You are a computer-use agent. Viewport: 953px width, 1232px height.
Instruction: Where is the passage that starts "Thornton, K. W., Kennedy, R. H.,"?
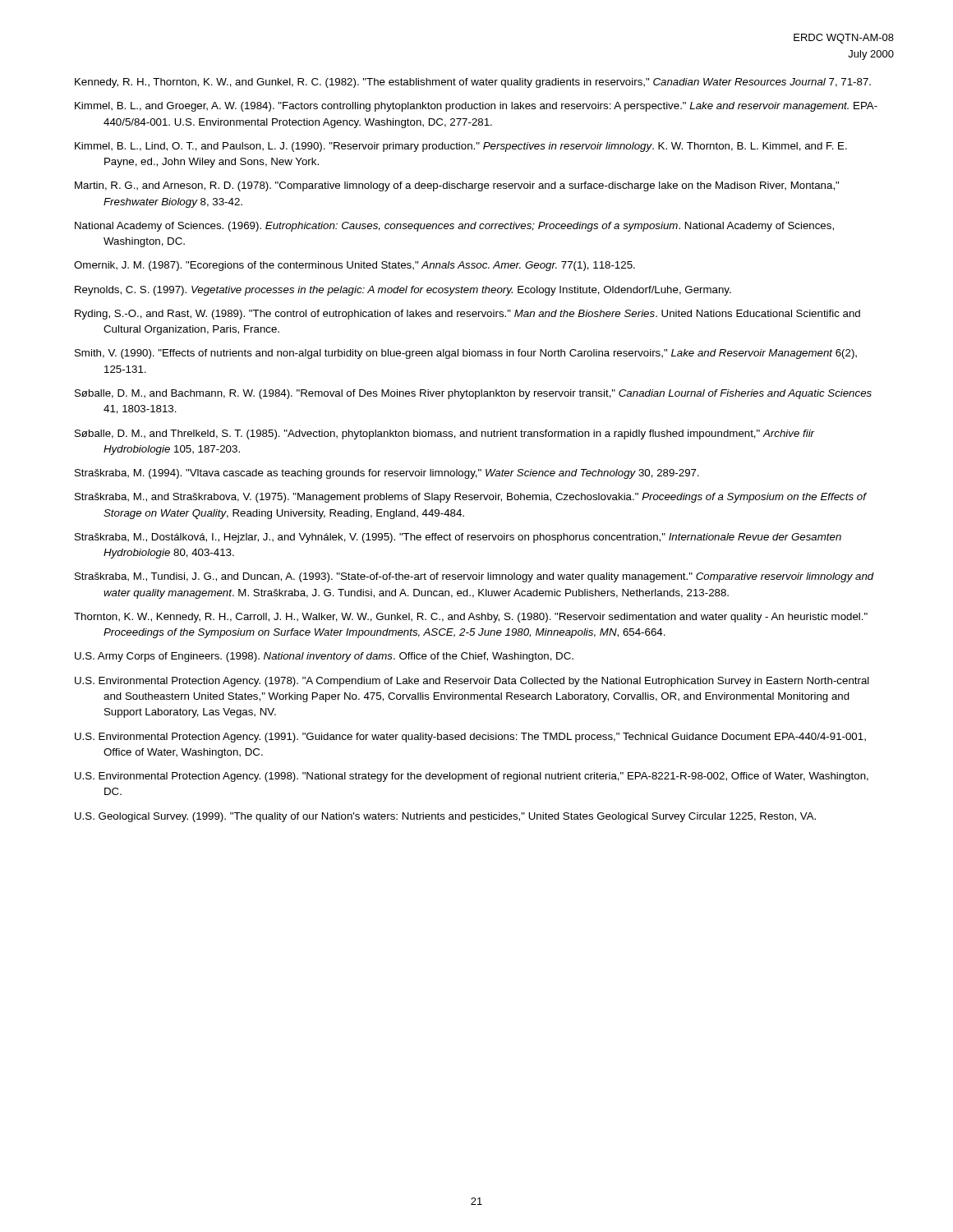tap(471, 624)
